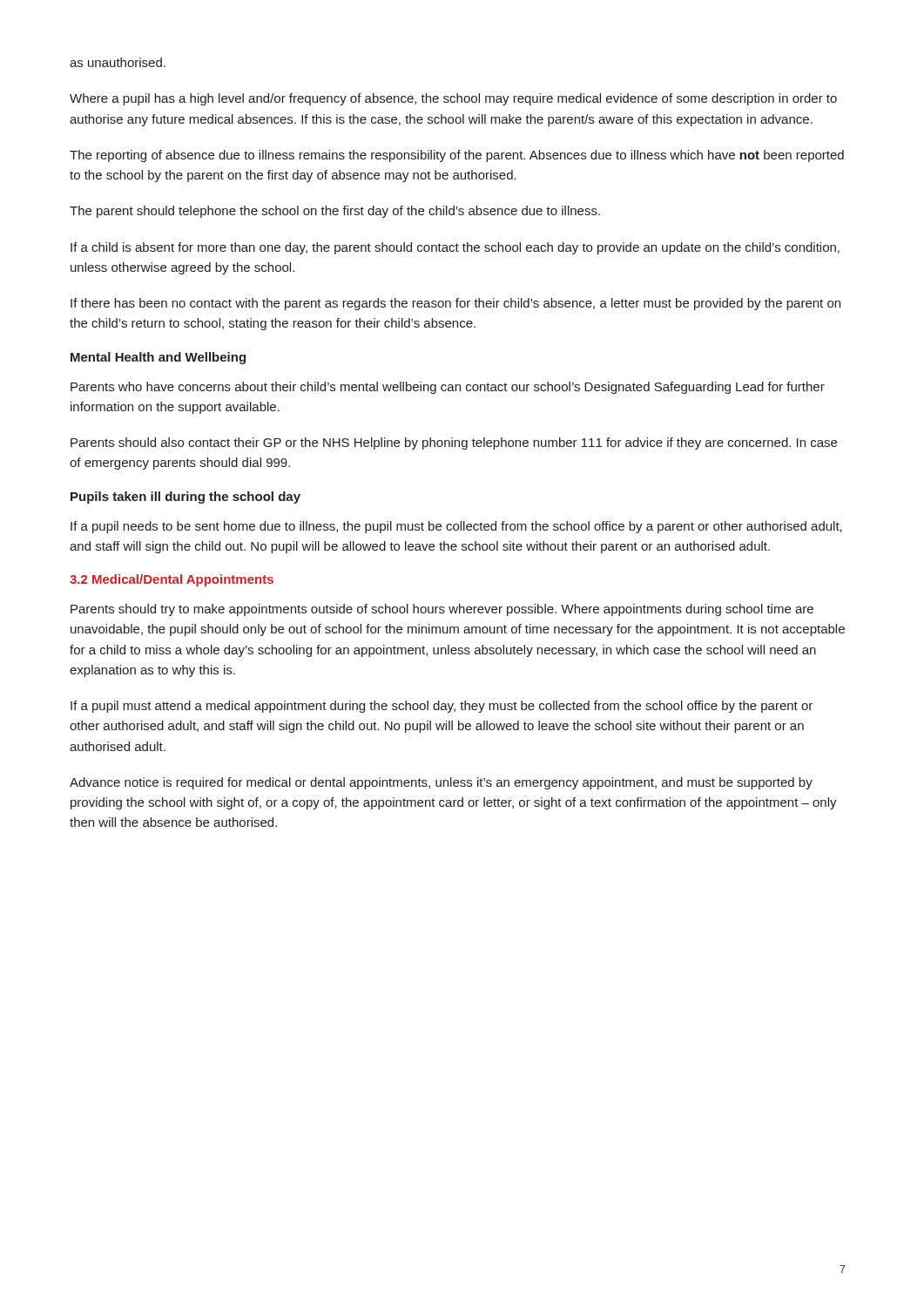
Task: Locate the element starting "Parents should try to"
Action: (x=457, y=639)
